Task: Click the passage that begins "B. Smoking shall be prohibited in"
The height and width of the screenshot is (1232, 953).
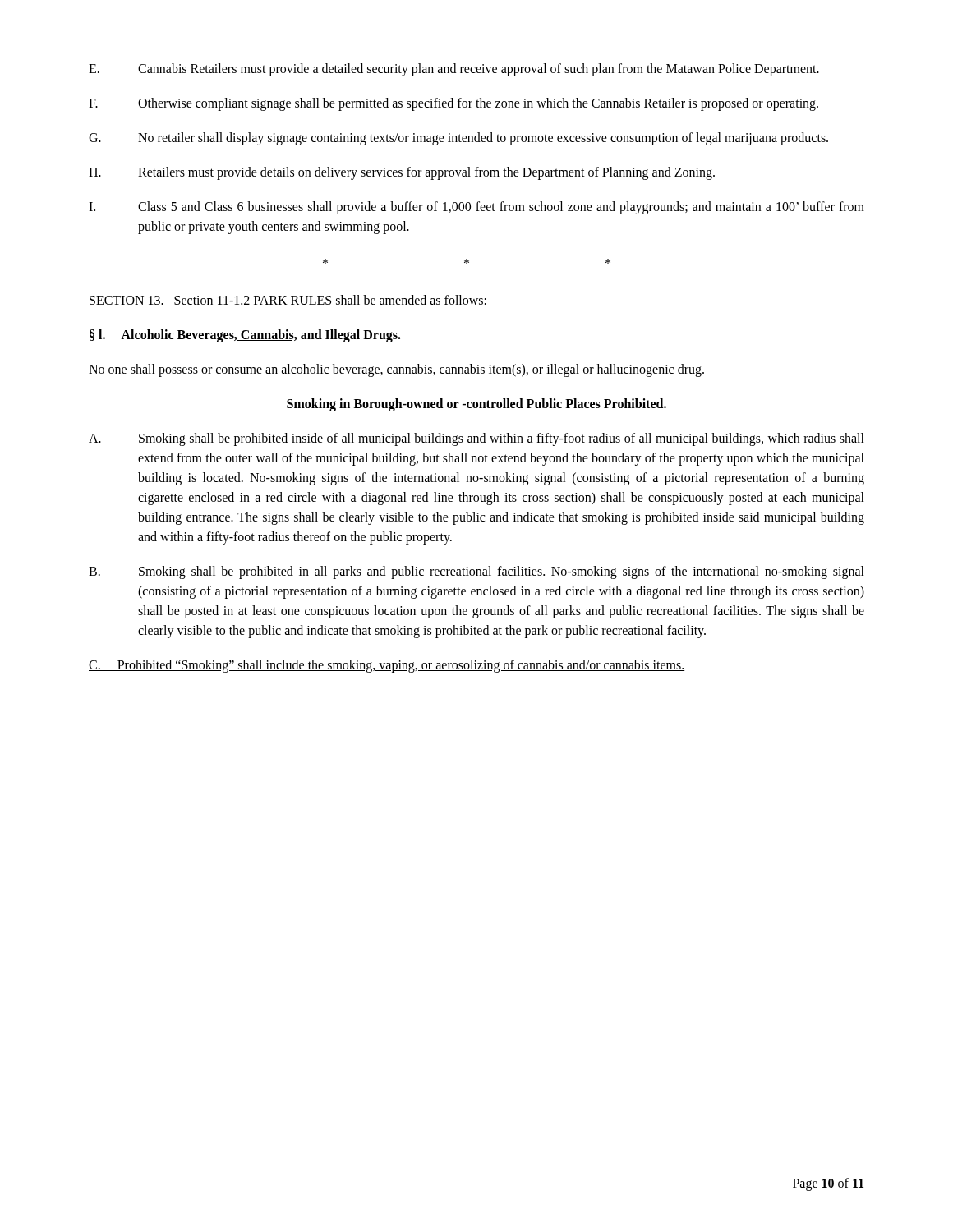Action: [x=476, y=601]
